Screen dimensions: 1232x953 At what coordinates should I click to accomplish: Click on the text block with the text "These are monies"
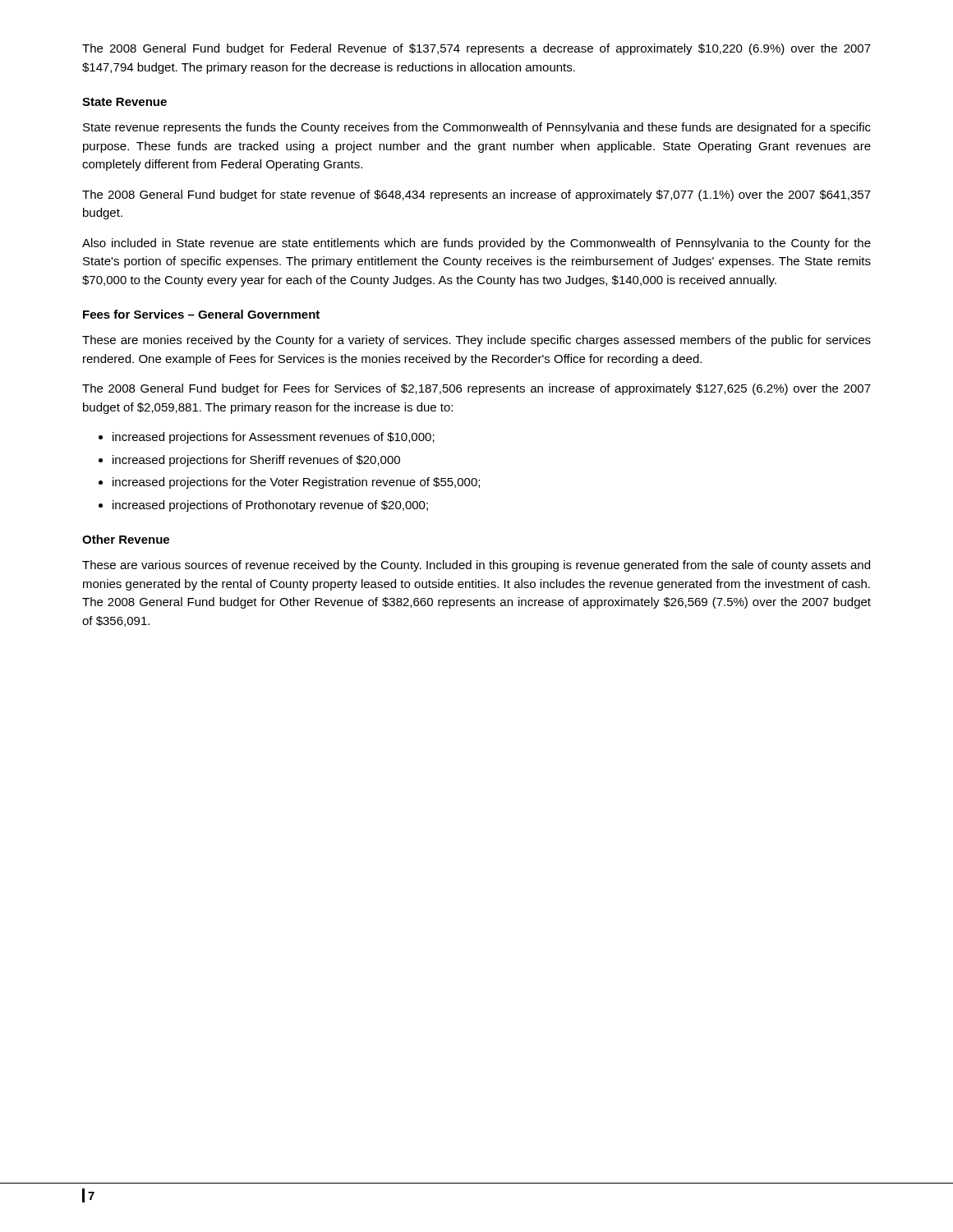[x=476, y=349]
